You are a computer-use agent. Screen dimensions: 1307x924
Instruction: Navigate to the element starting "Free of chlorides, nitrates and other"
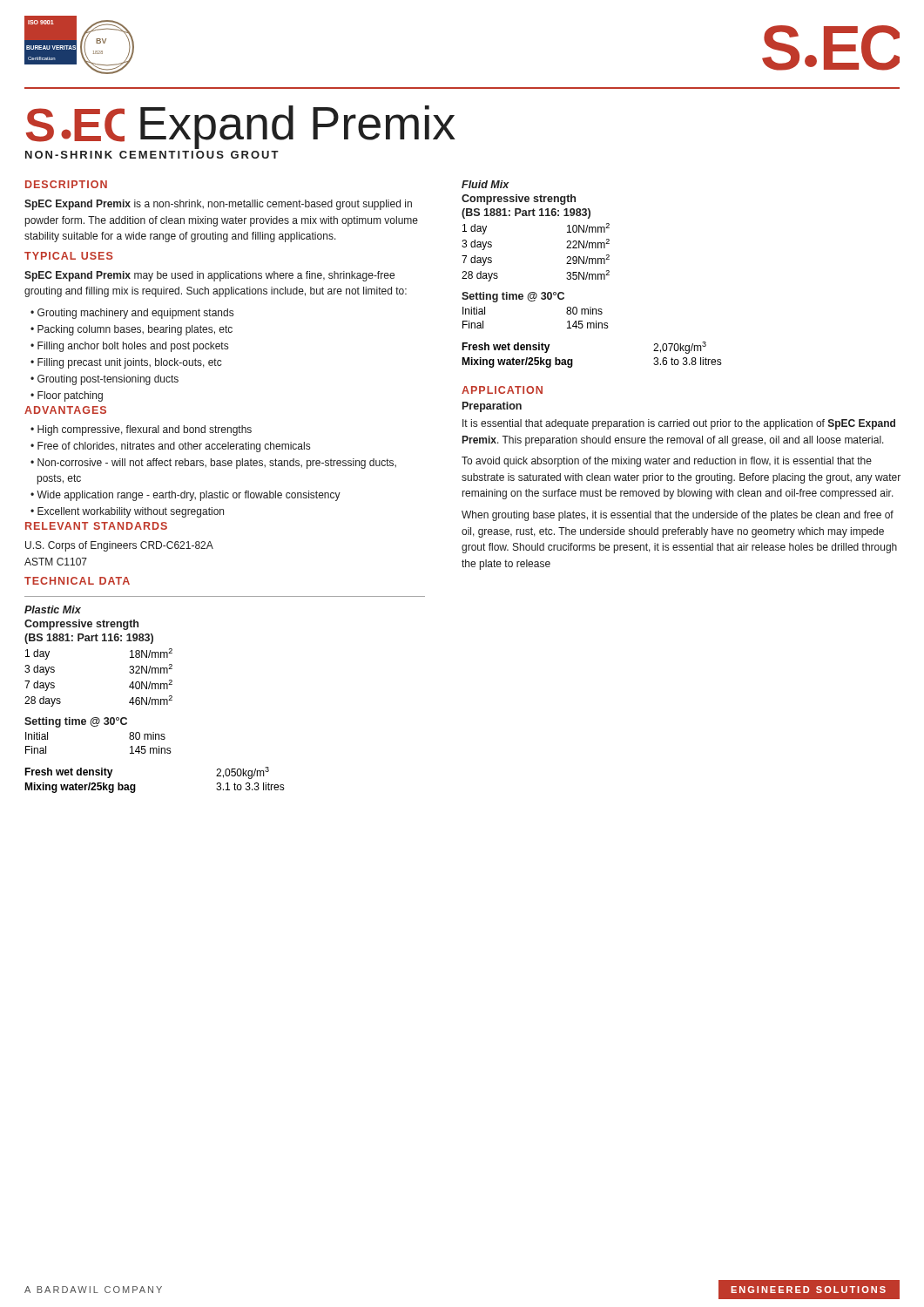tap(225, 446)
